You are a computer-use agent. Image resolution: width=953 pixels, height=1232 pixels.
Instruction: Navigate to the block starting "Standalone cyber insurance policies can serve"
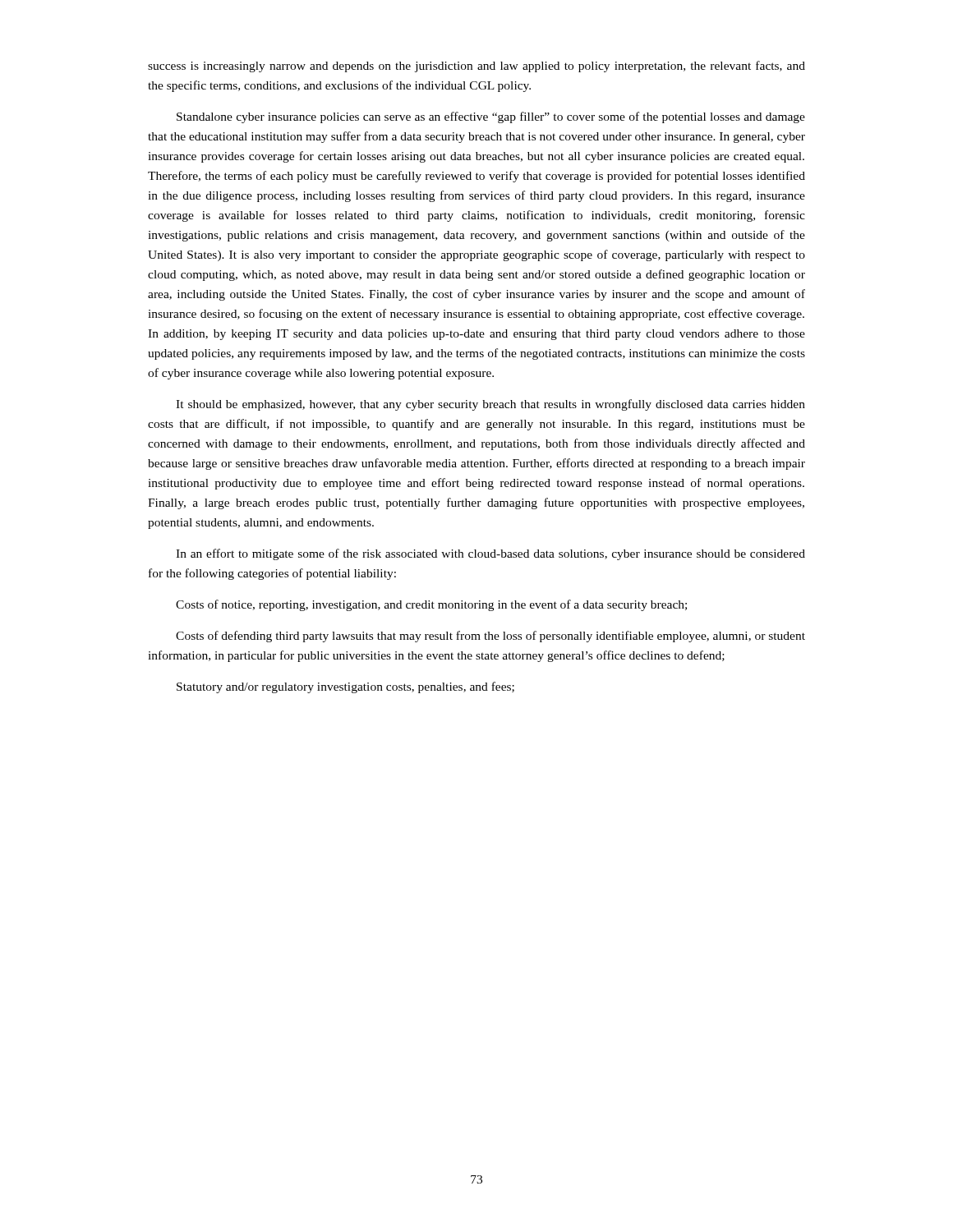coord(476,245)
